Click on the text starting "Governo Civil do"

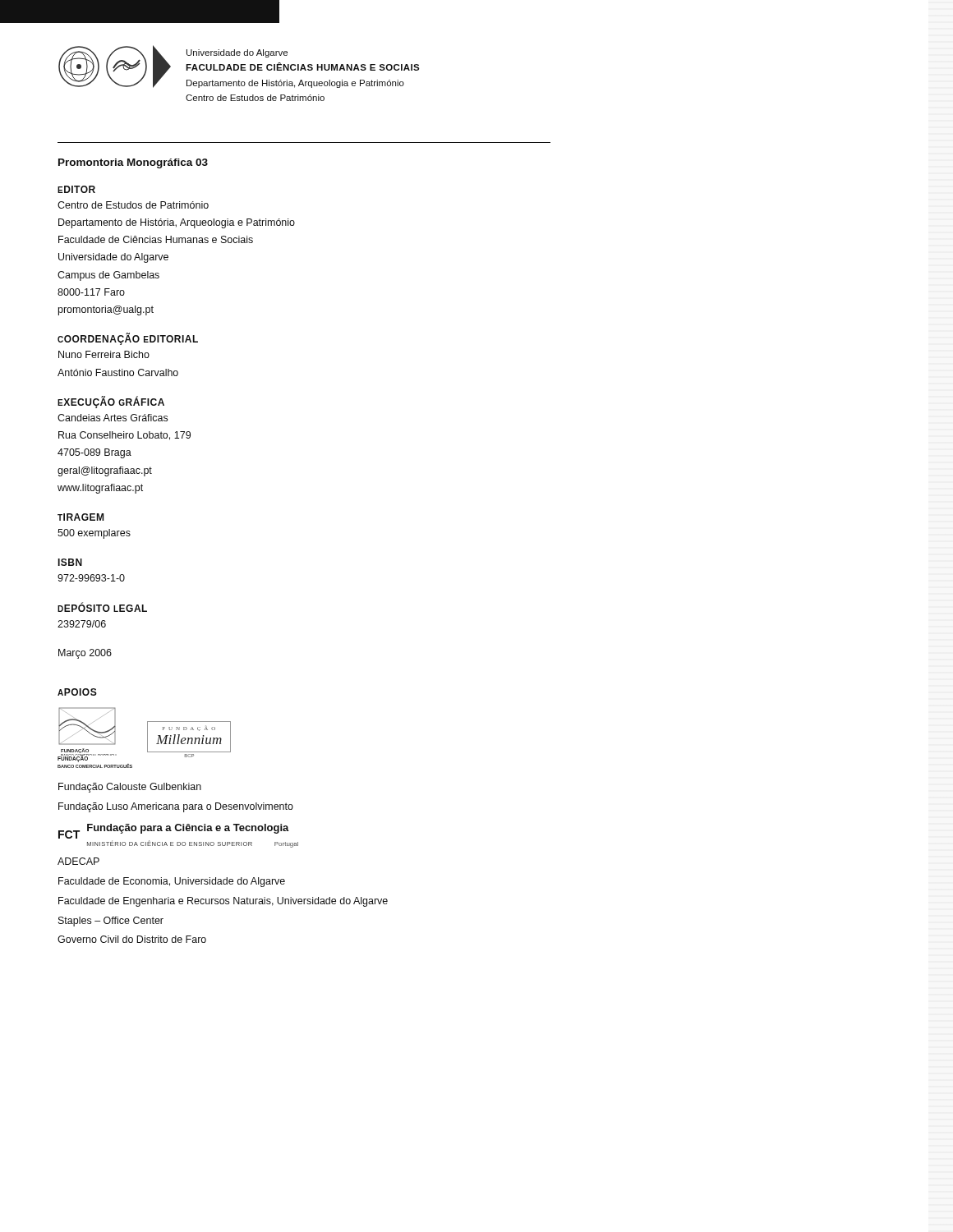(x=132, y=940)
